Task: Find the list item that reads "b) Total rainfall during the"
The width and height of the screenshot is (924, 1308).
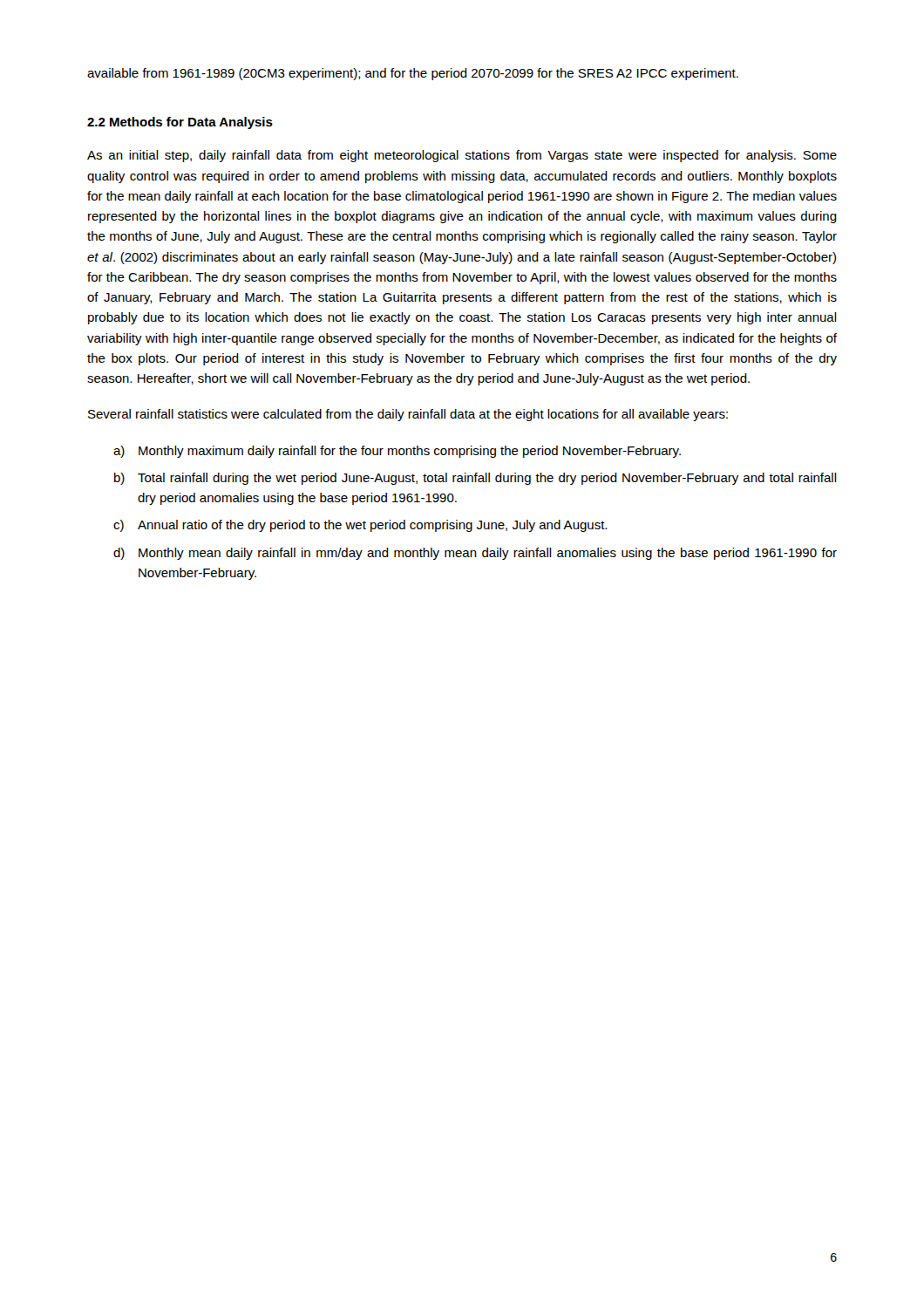Action: pos(475,487)
